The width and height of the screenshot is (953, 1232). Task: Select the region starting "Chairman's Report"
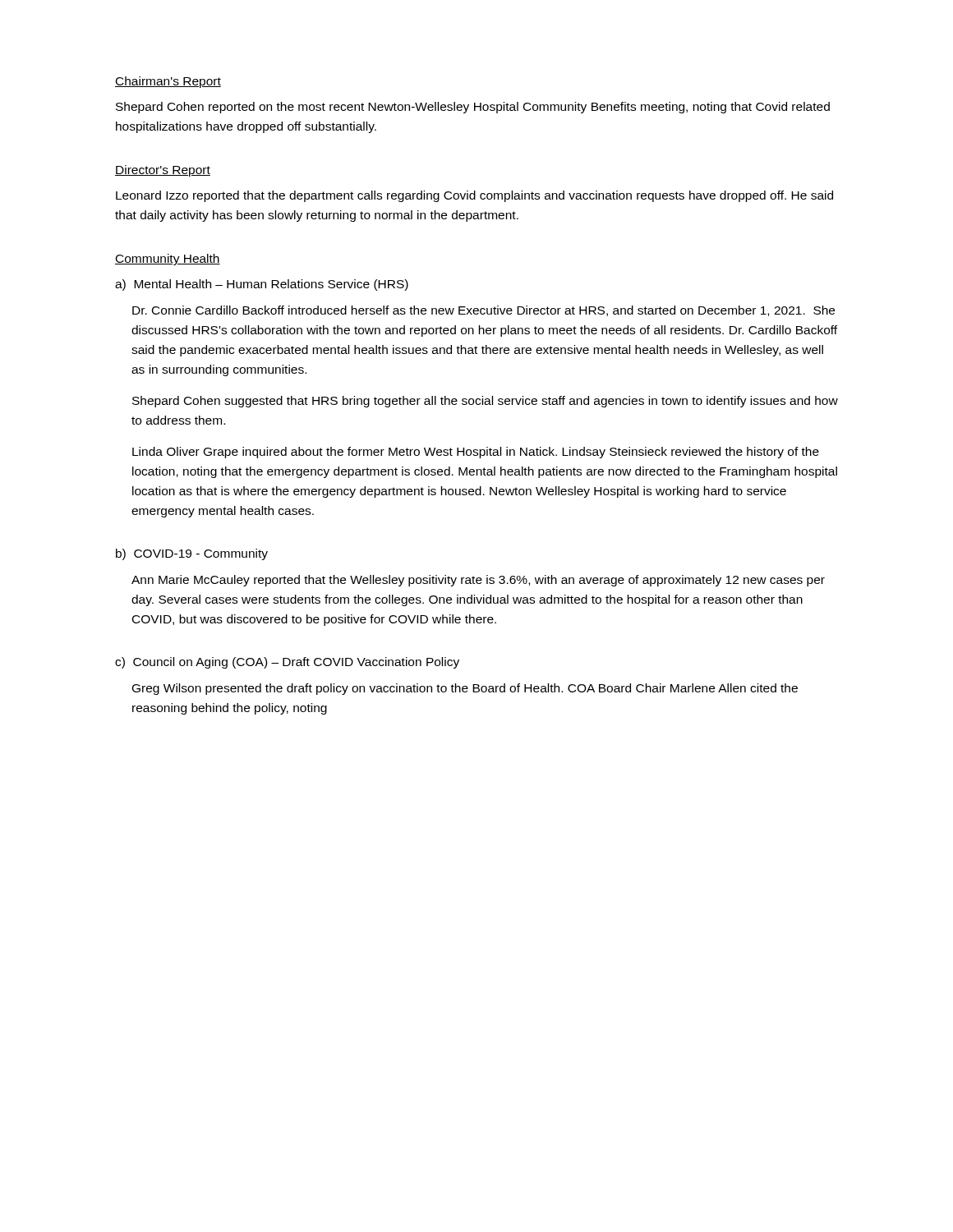[x=168, y=81]
